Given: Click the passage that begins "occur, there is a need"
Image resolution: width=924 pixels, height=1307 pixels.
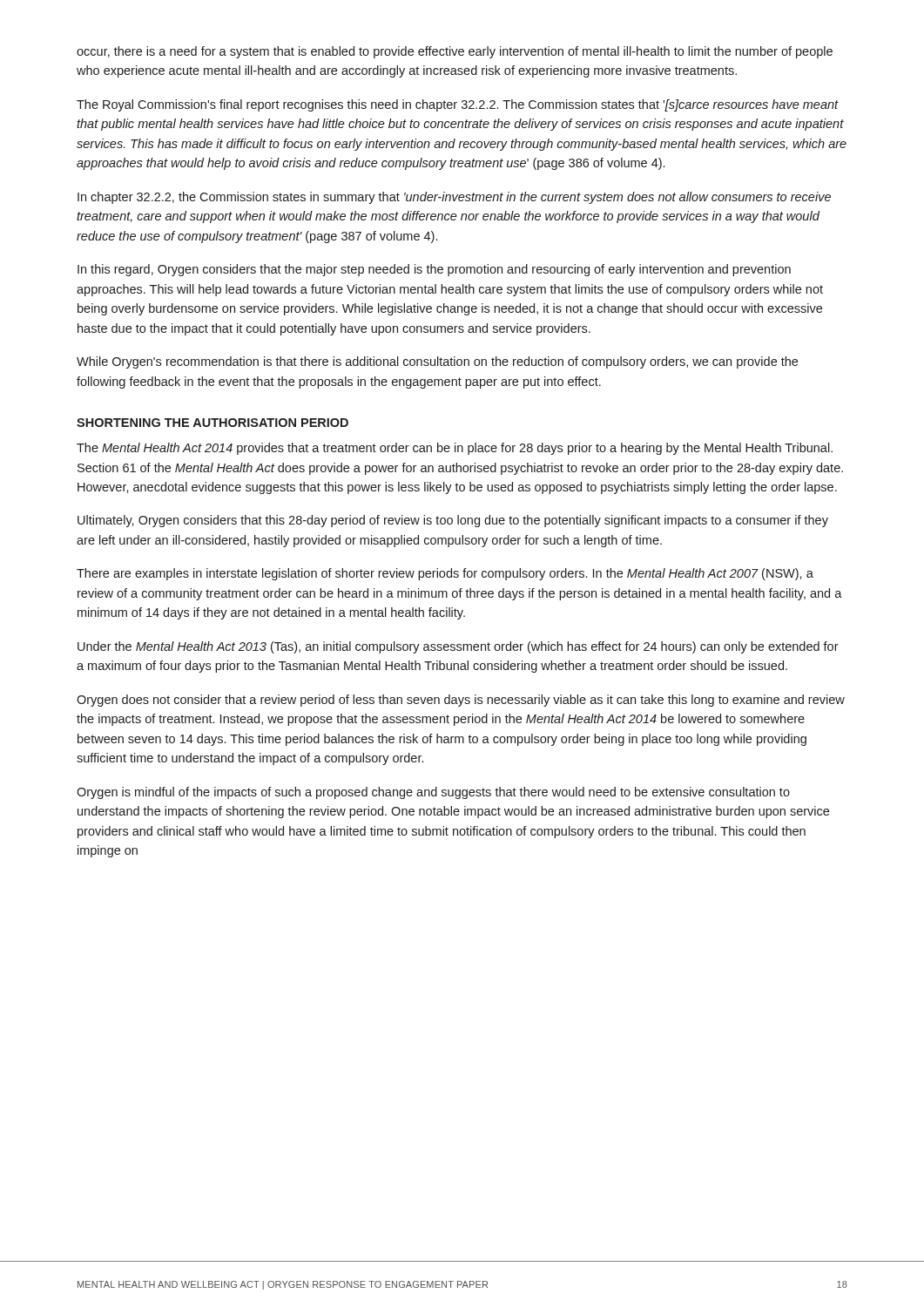Looking at the screenshot, I should pyautogui.click(x=455, y=61).
